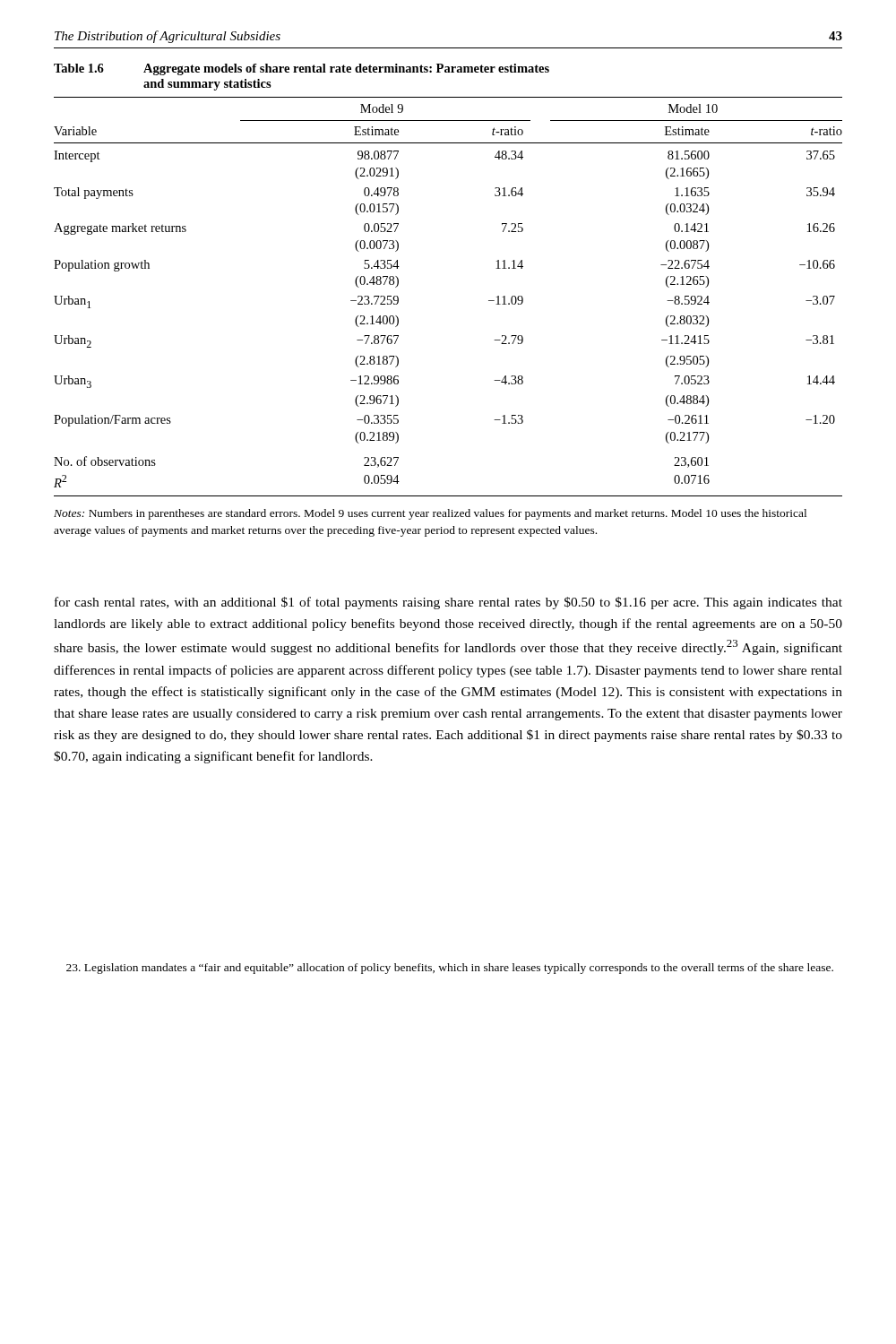Image resolution: width=896 pixels, height=1344 pixels.
Task: Locate the block of text that opens with "for cash rental rates, with"
Action: 448,679
